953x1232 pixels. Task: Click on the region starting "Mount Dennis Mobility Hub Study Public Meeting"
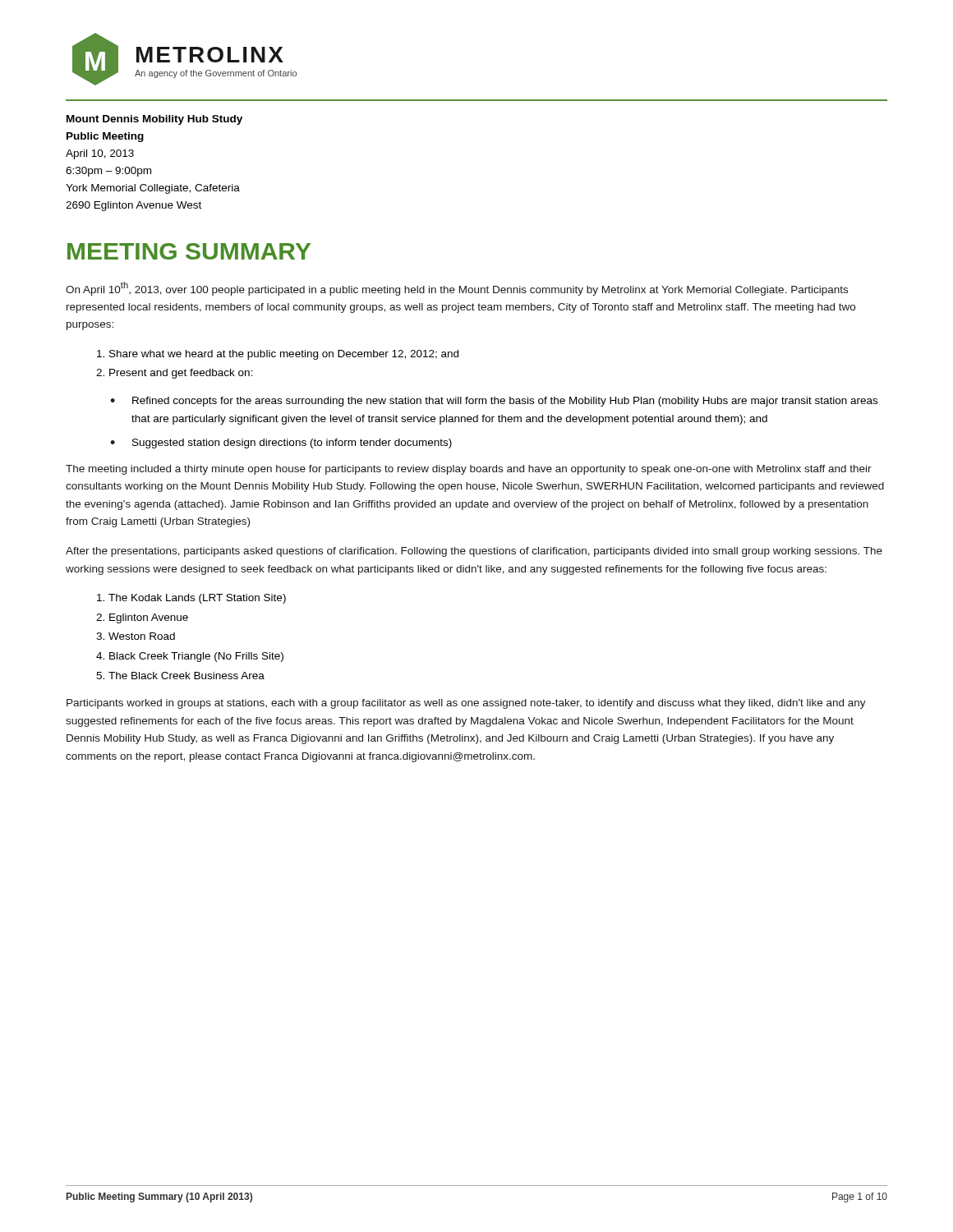click(154, 120)
